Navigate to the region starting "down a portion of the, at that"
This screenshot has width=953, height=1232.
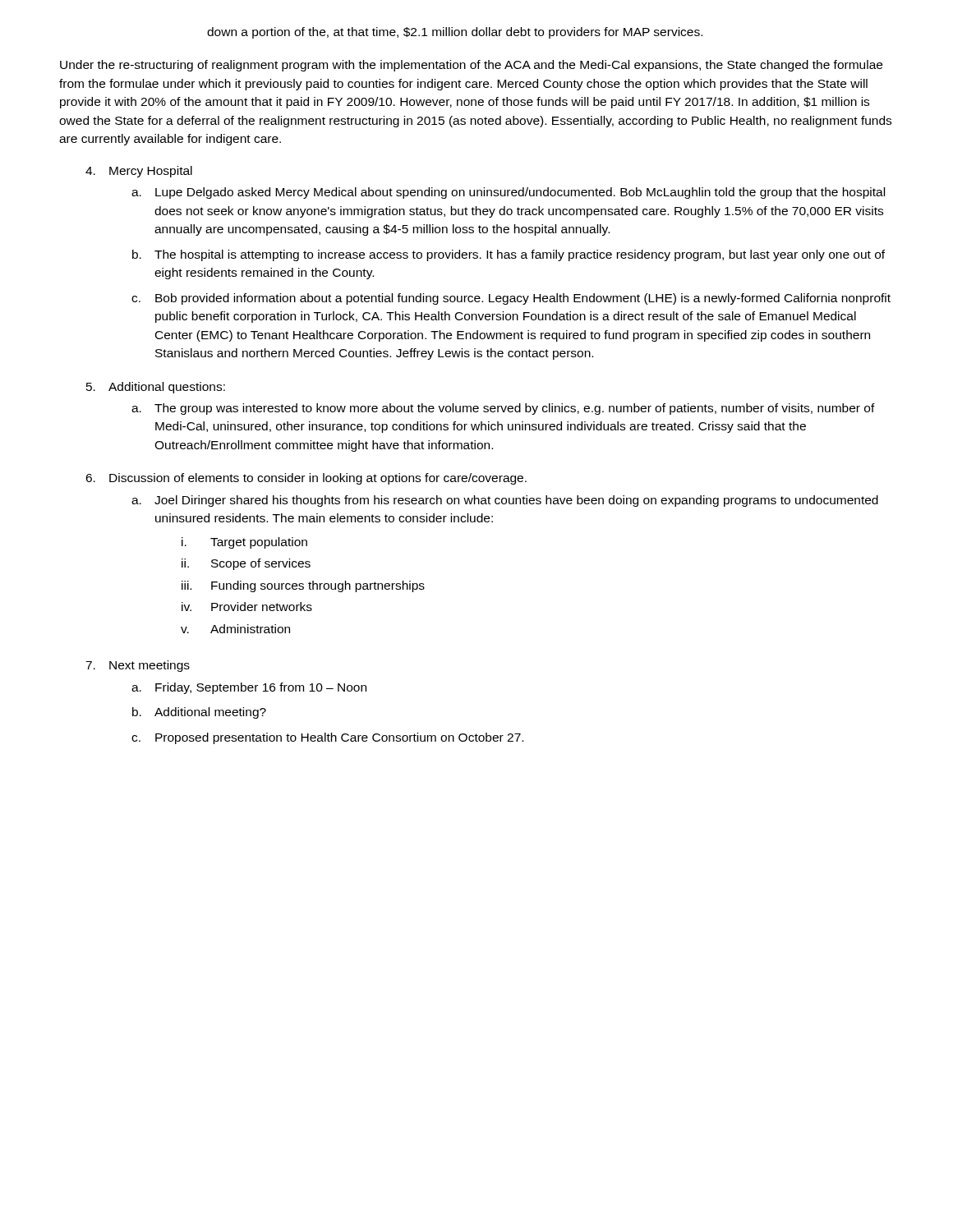click(x=455, y=32)
